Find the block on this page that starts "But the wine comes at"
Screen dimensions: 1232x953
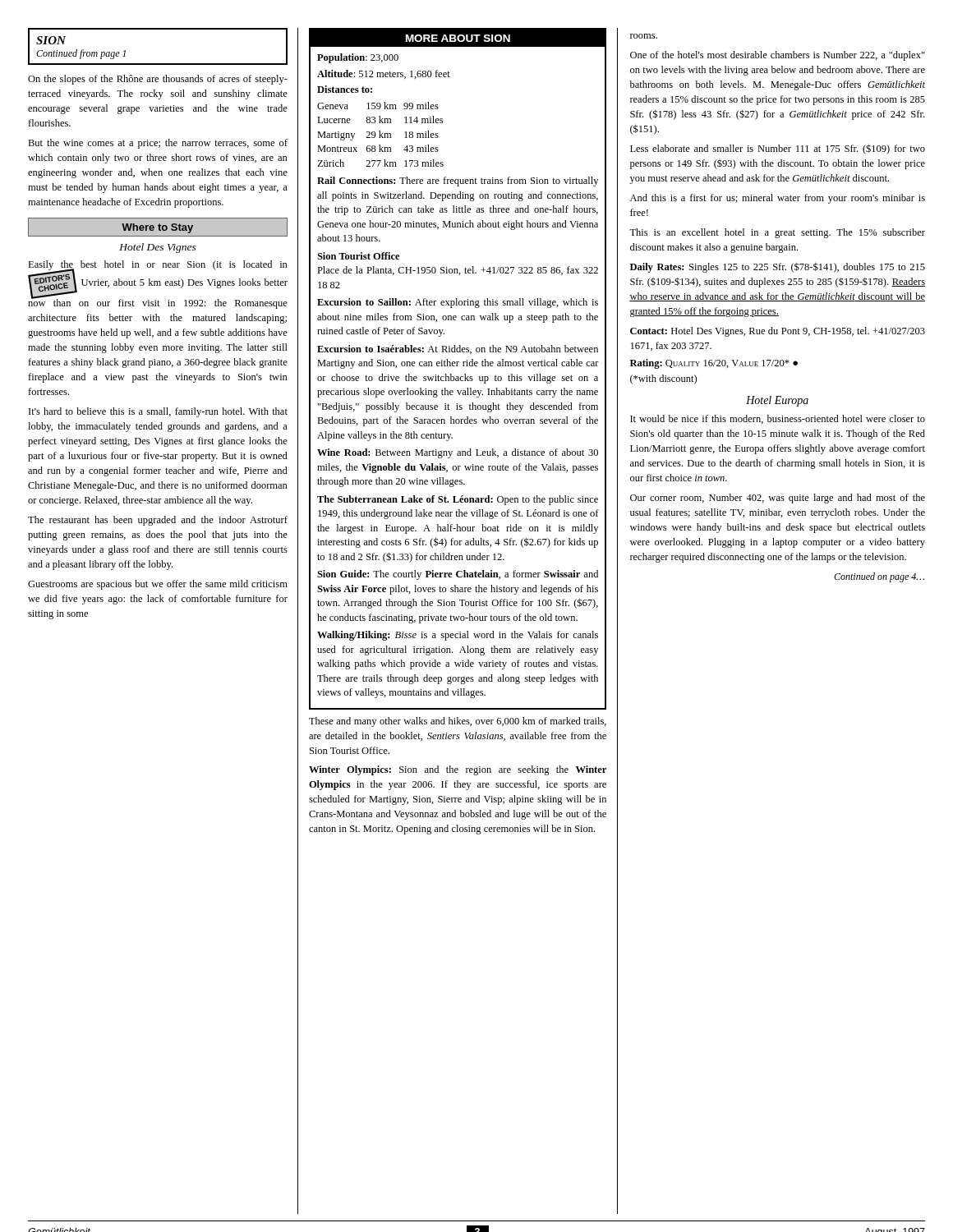tap(158, 172)
